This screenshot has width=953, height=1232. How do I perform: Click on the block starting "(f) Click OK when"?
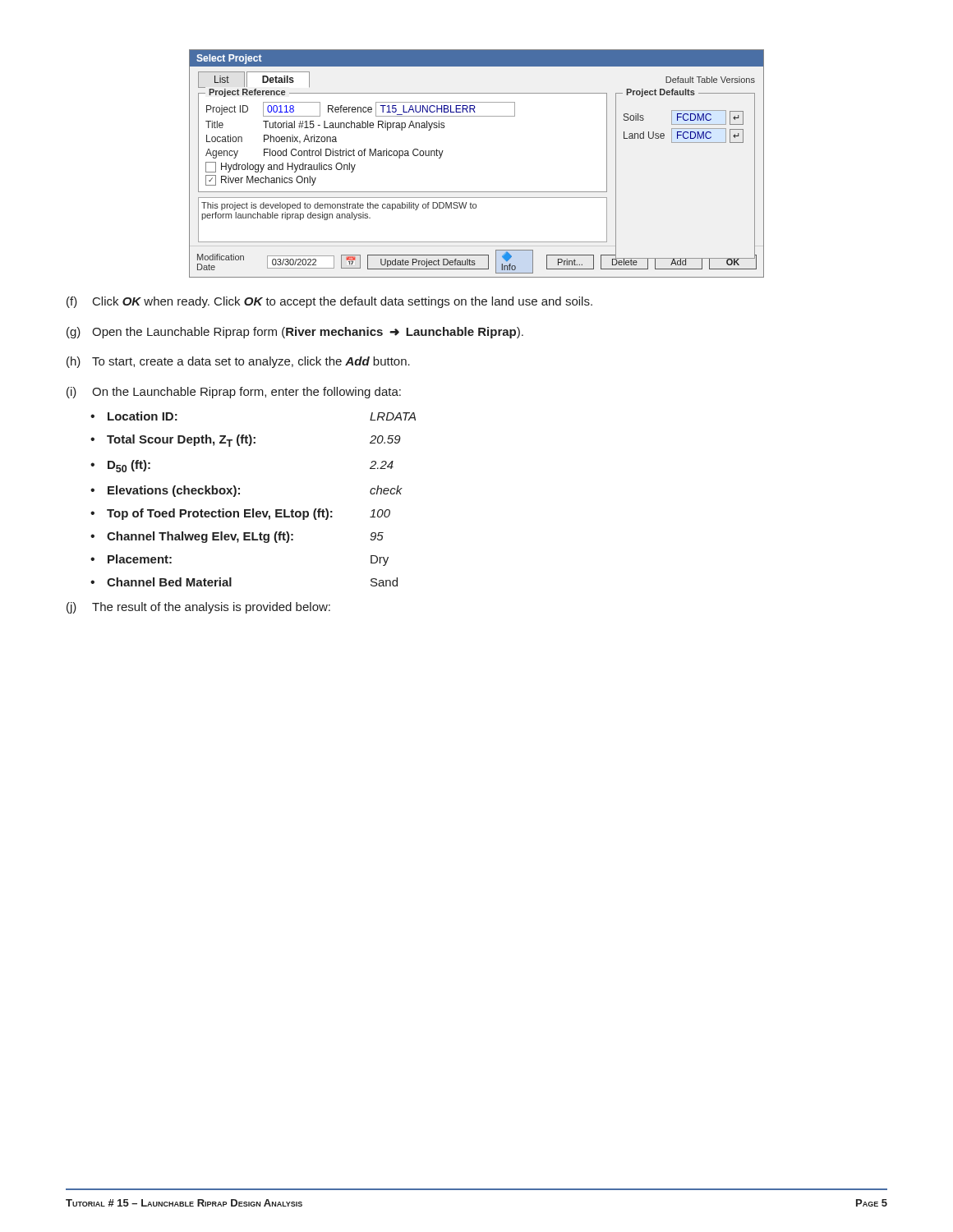click(476, 302)
